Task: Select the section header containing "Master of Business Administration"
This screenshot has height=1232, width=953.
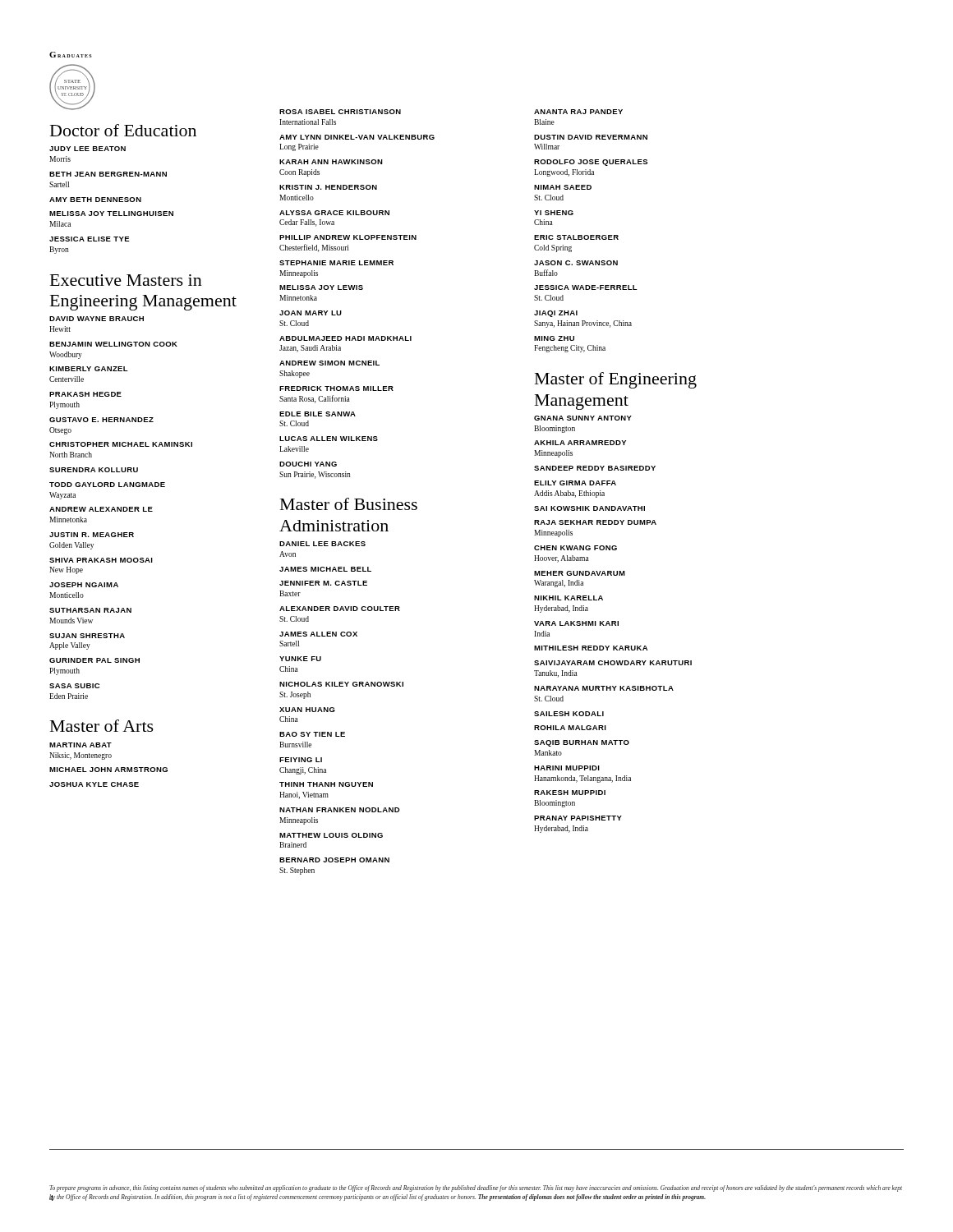Action: click(x=349, y=515)
